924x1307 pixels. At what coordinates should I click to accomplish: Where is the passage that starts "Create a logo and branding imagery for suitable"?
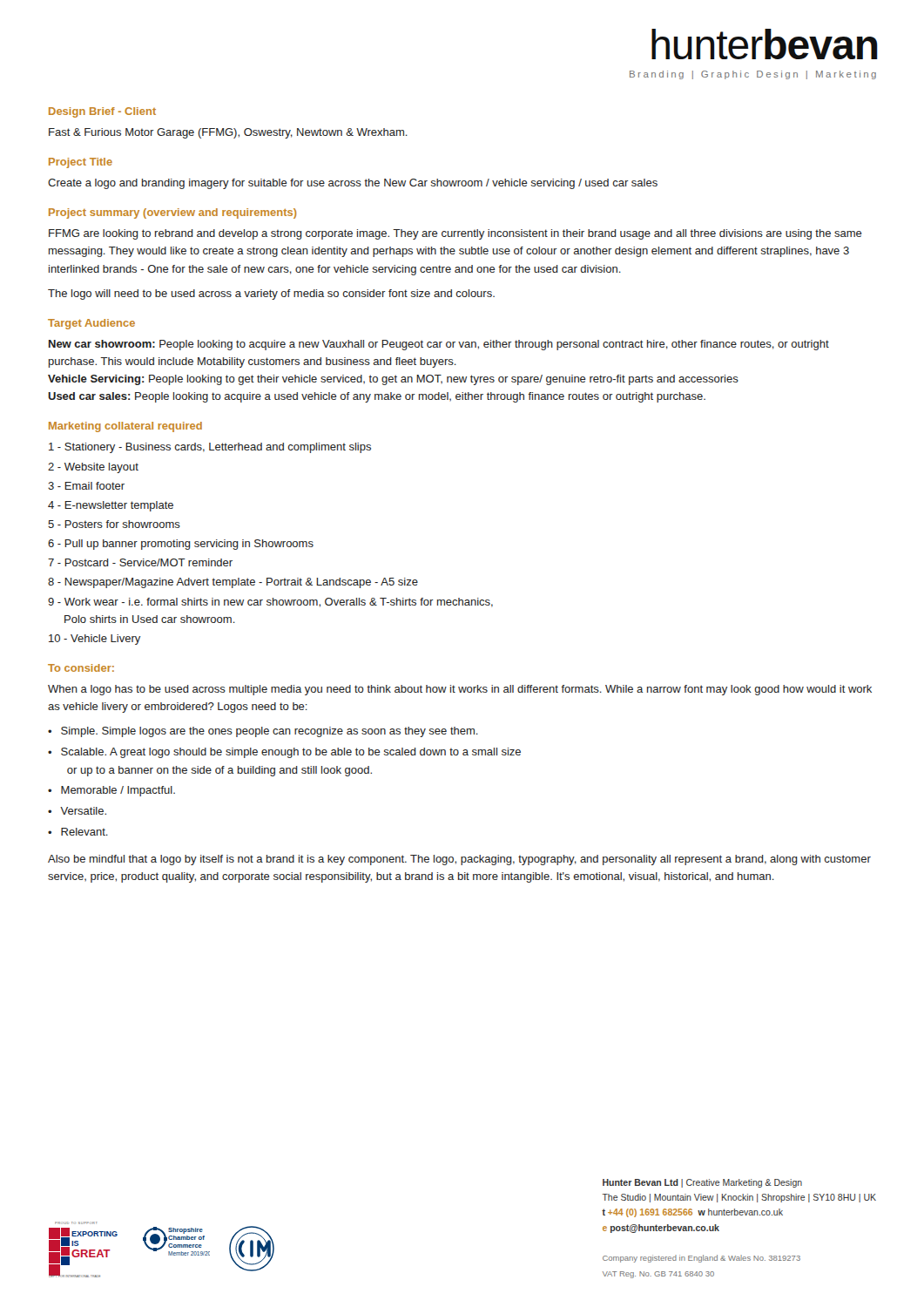tap(353, 183)
